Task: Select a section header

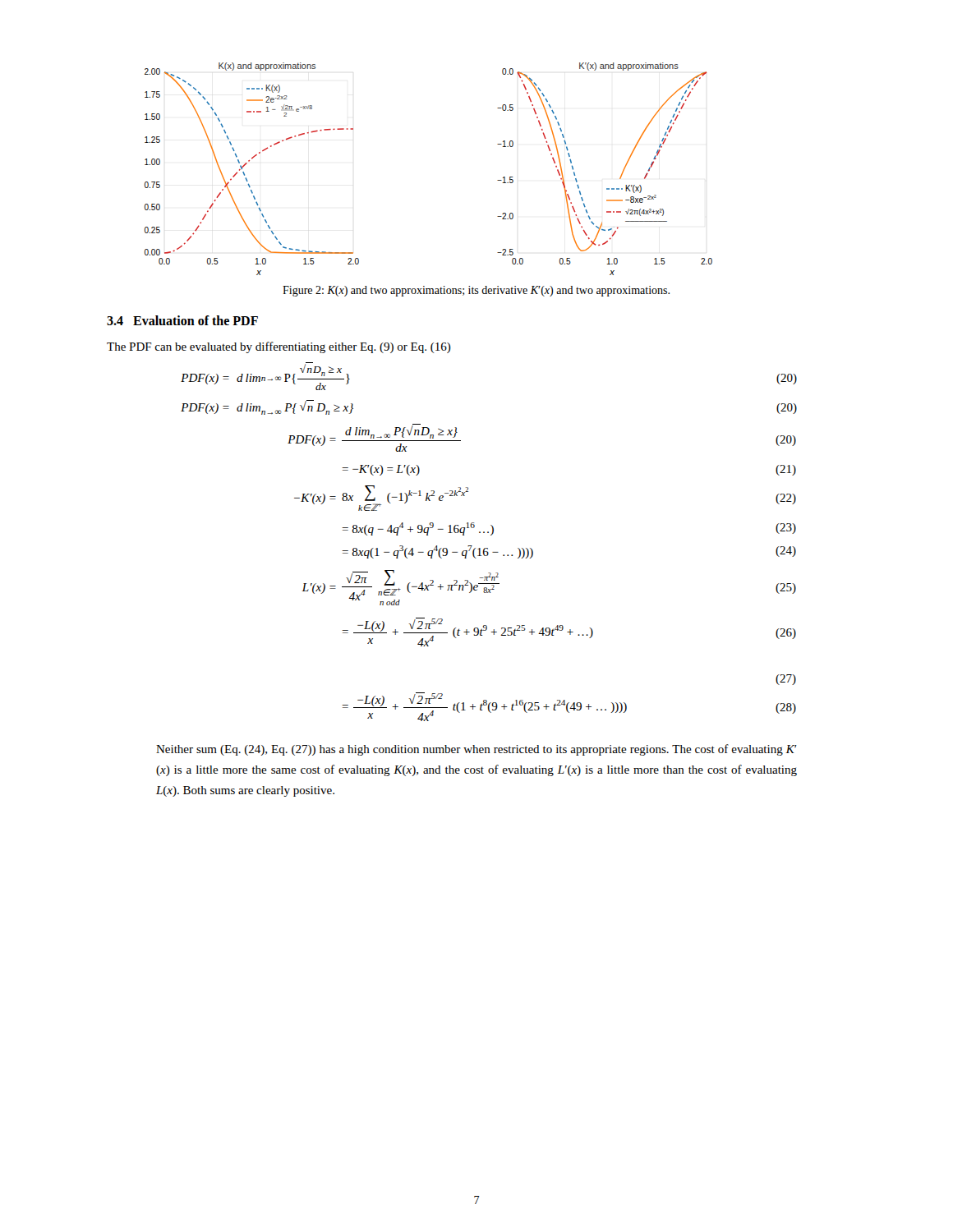Action: (183, 321)
